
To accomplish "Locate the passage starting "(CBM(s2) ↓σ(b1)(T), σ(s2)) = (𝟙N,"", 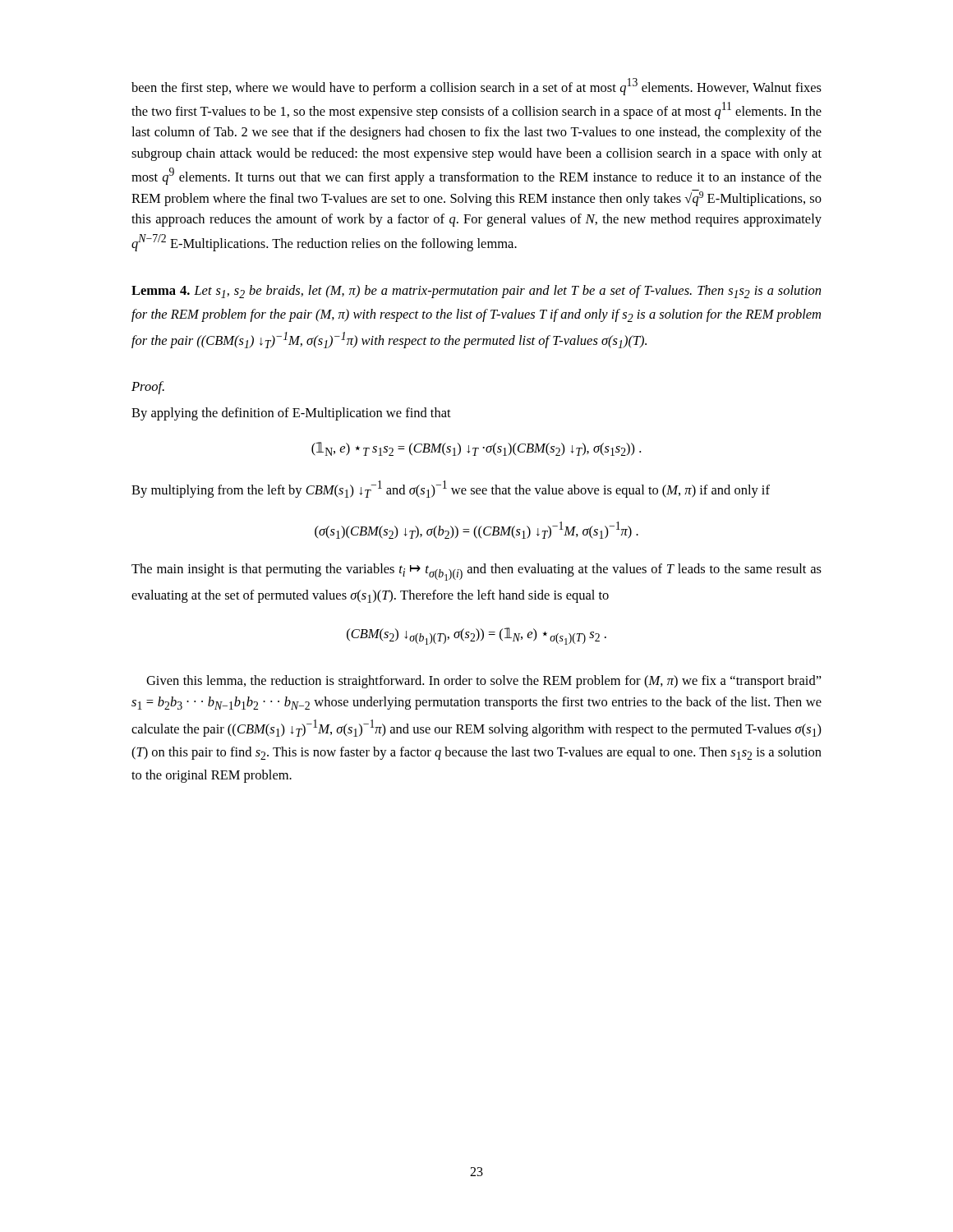I will [476, 636].
